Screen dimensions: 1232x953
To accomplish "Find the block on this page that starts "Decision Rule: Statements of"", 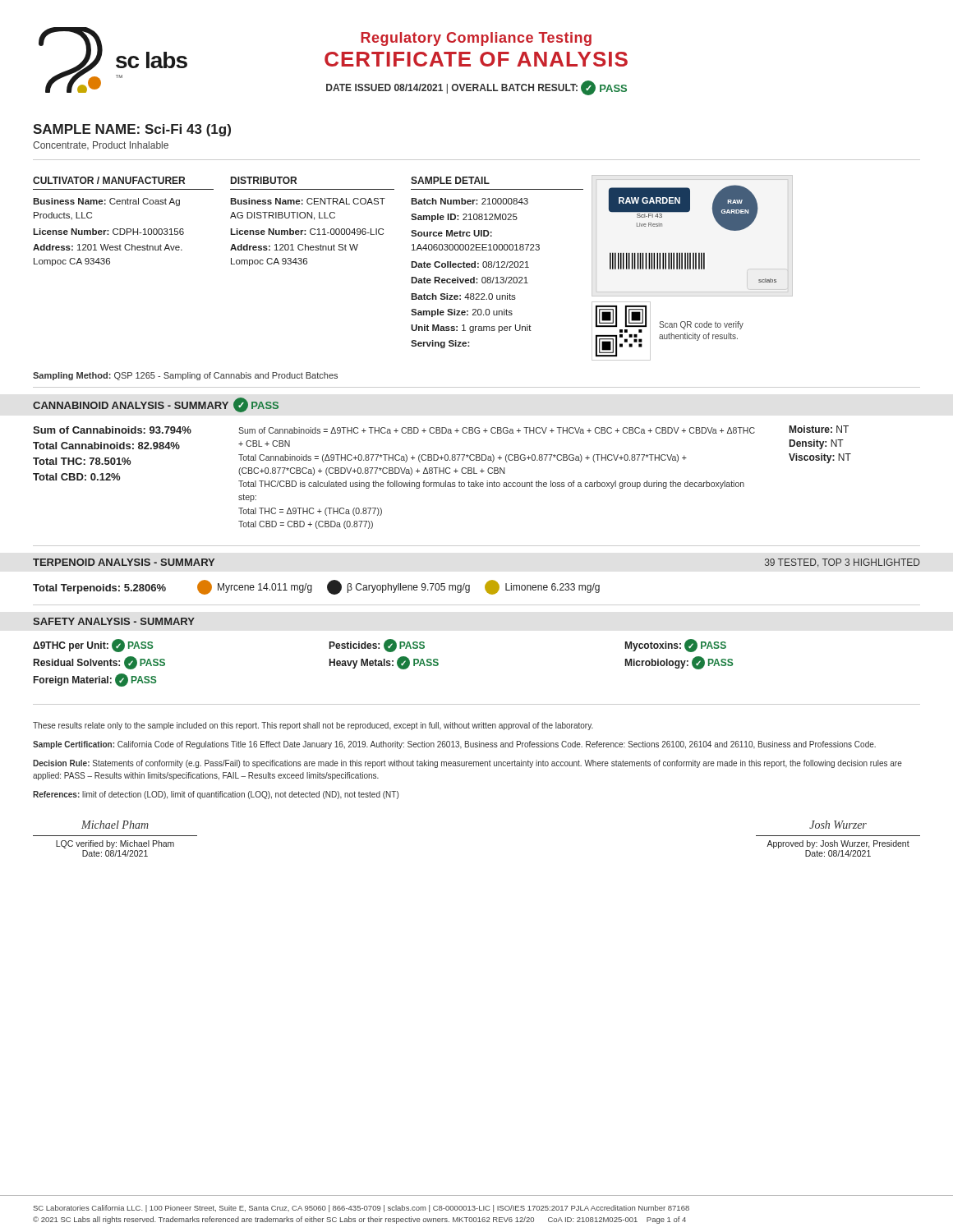I will tap(476, 770).
